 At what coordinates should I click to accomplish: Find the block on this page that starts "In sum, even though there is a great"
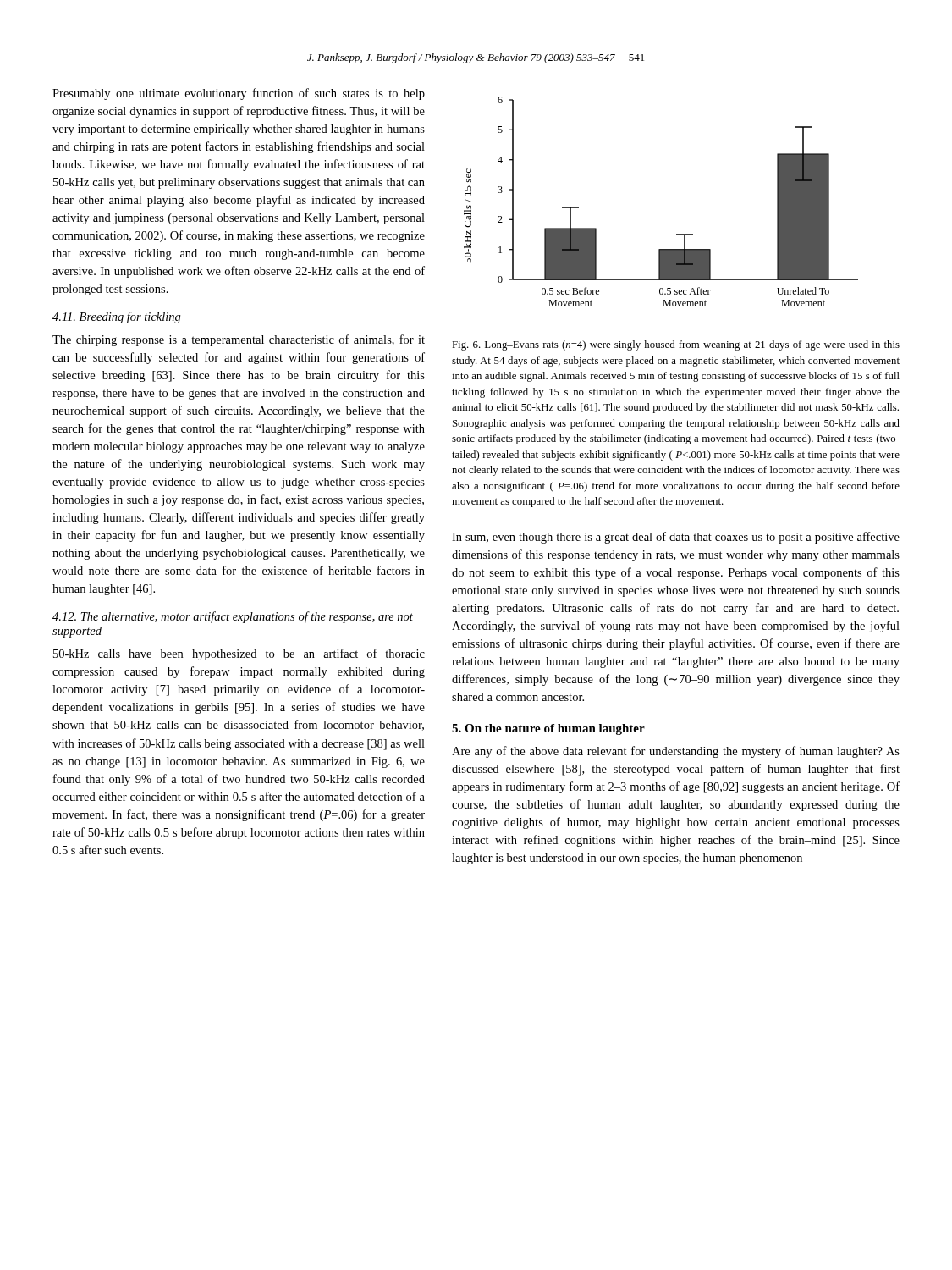coord(676,617)
